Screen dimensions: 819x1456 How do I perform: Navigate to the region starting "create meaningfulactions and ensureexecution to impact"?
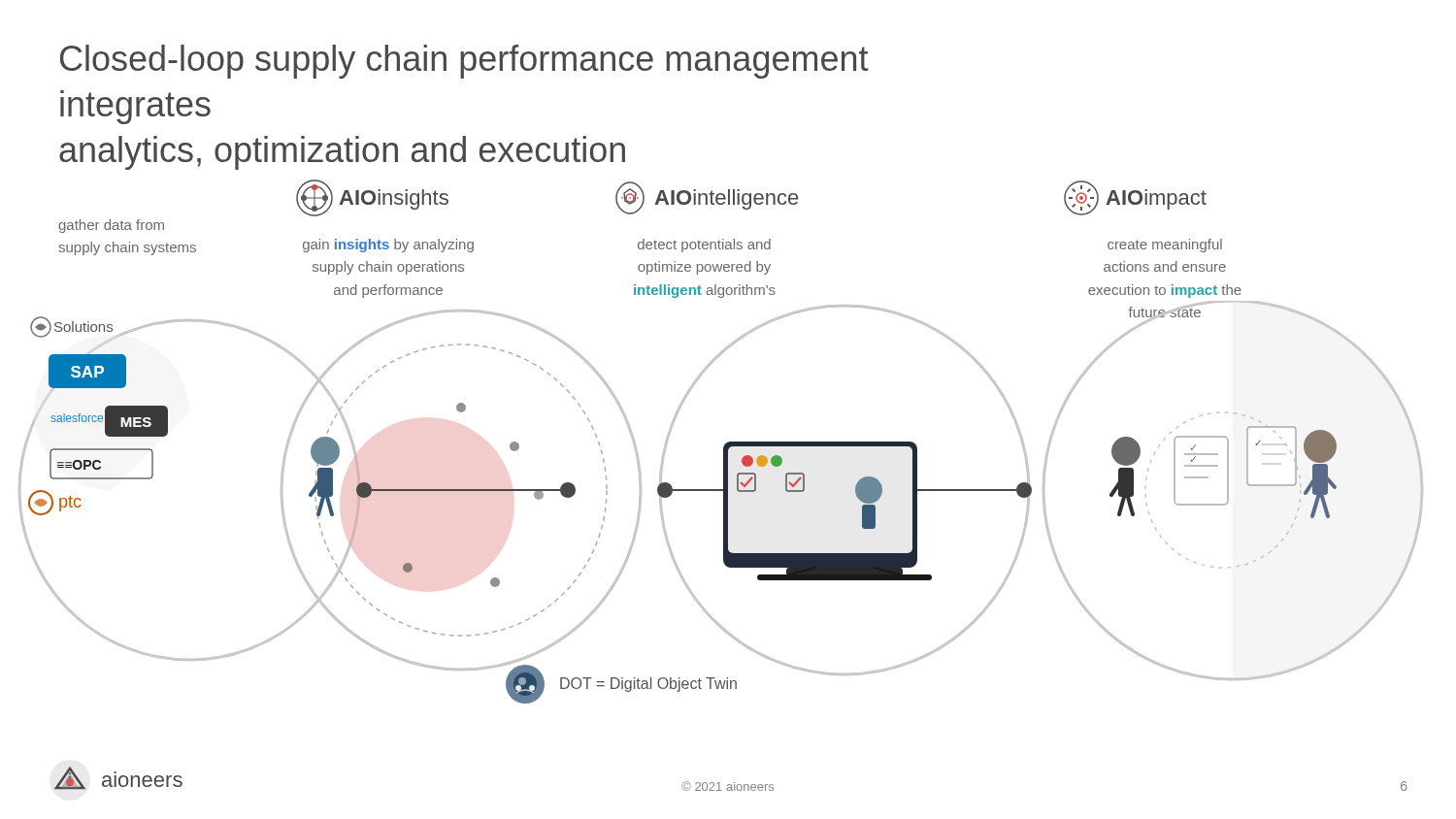point(1165,278)
